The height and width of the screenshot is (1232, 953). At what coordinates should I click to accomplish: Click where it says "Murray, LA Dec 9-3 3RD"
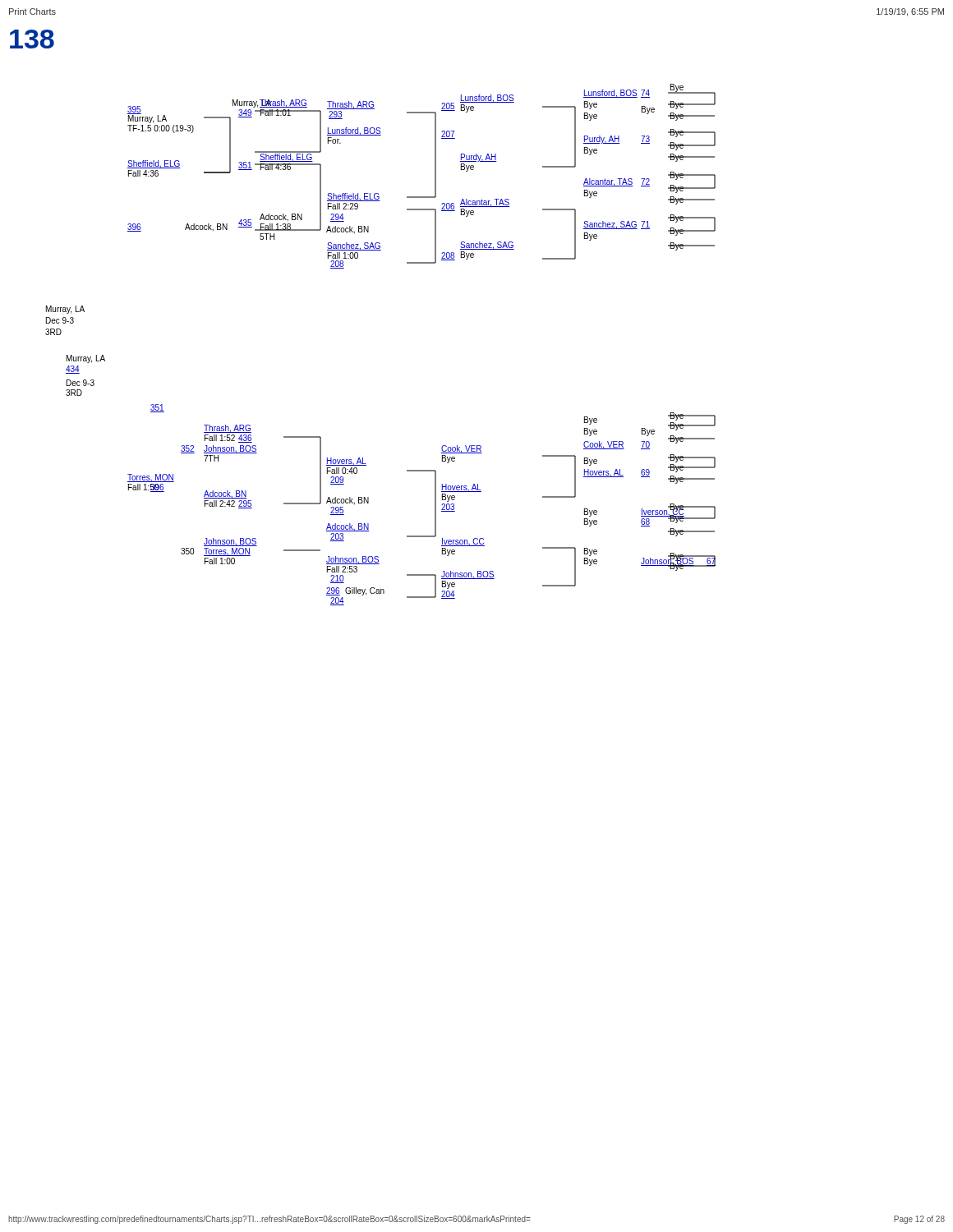(65, 321)
